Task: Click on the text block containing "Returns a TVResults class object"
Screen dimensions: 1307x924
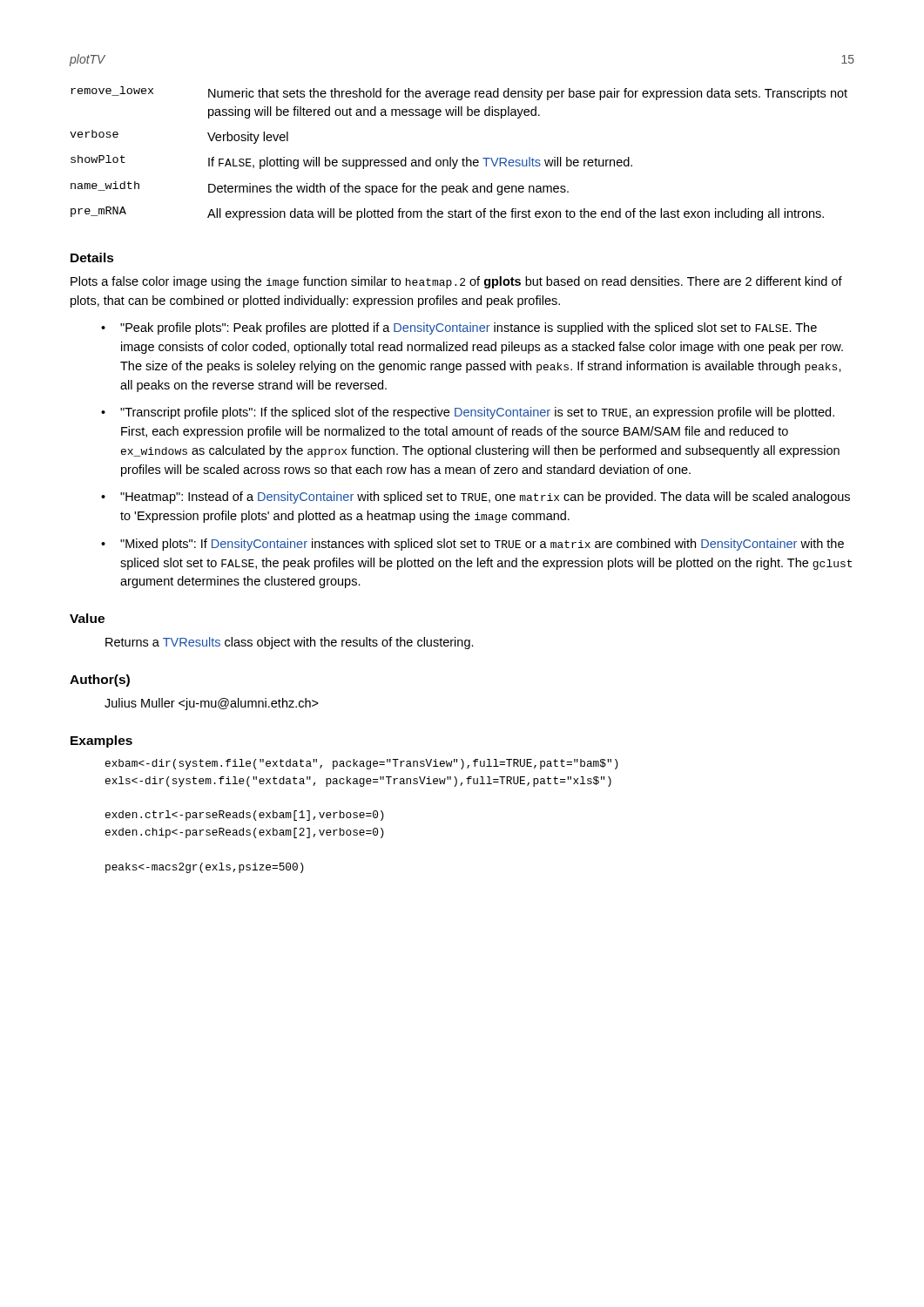Action: pyautogui.click(x=289, y=642)
